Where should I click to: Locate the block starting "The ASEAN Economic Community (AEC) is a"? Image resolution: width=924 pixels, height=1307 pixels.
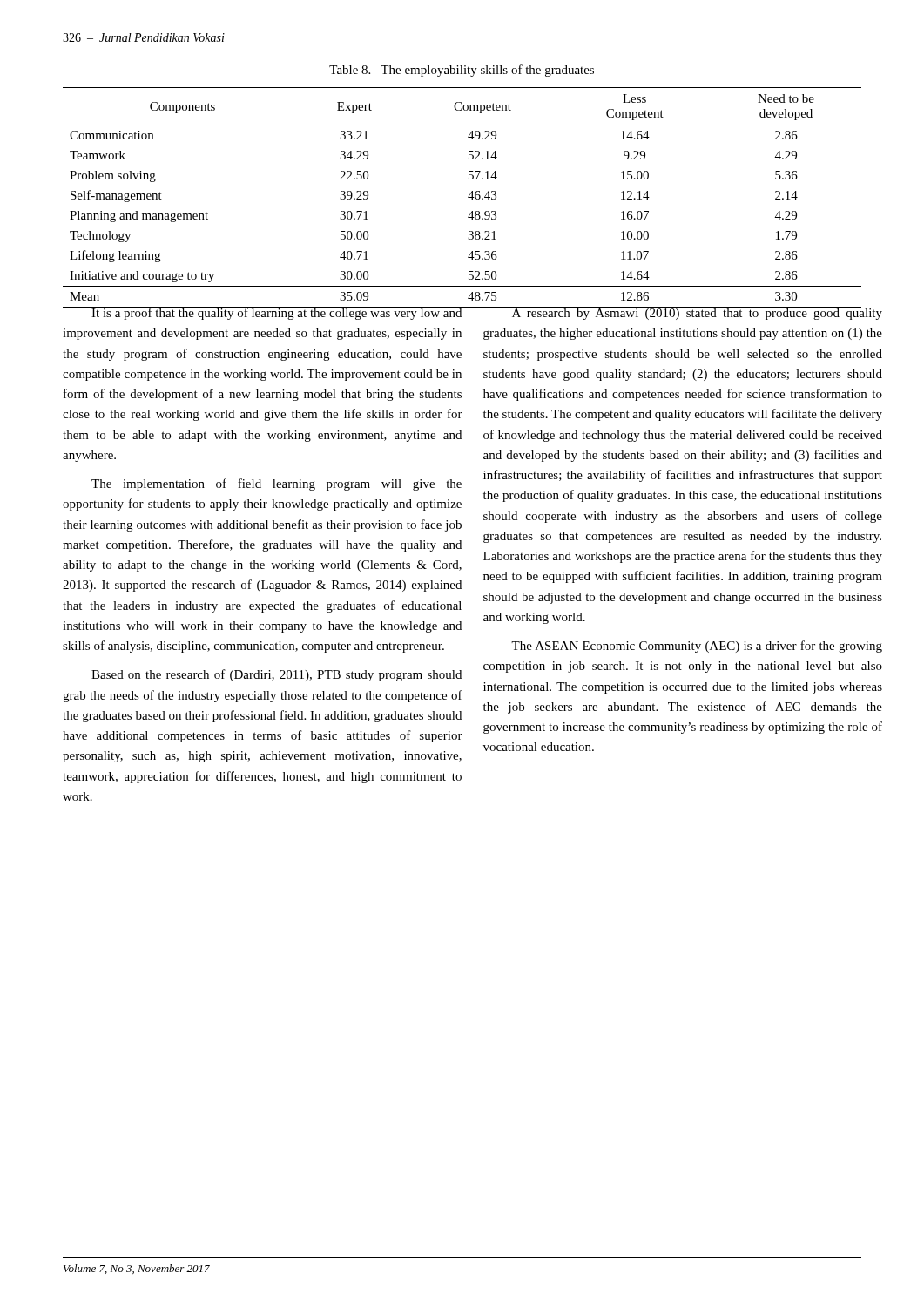click(683, 696)
